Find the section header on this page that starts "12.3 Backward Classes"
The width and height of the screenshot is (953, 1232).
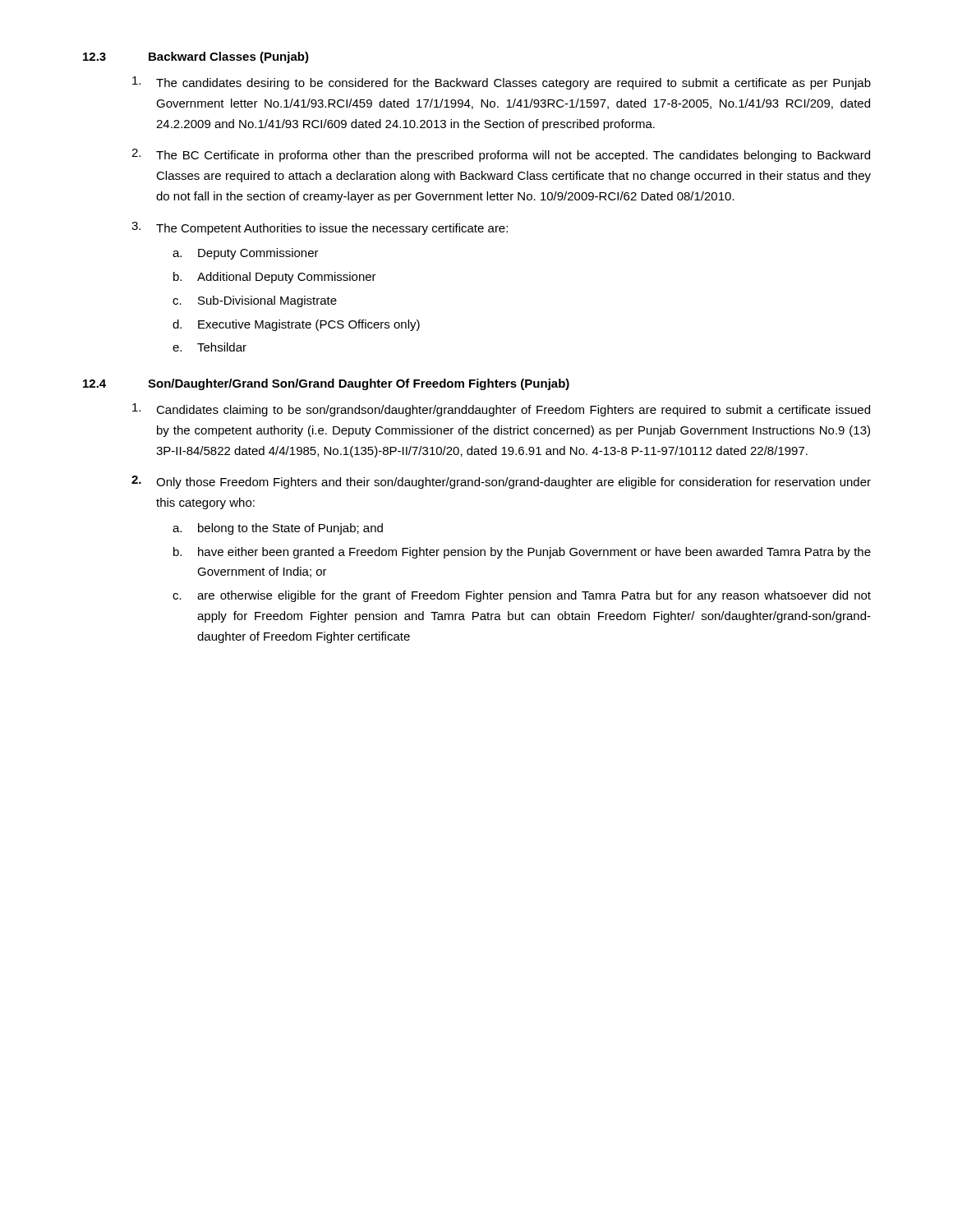tap(196, 56)
